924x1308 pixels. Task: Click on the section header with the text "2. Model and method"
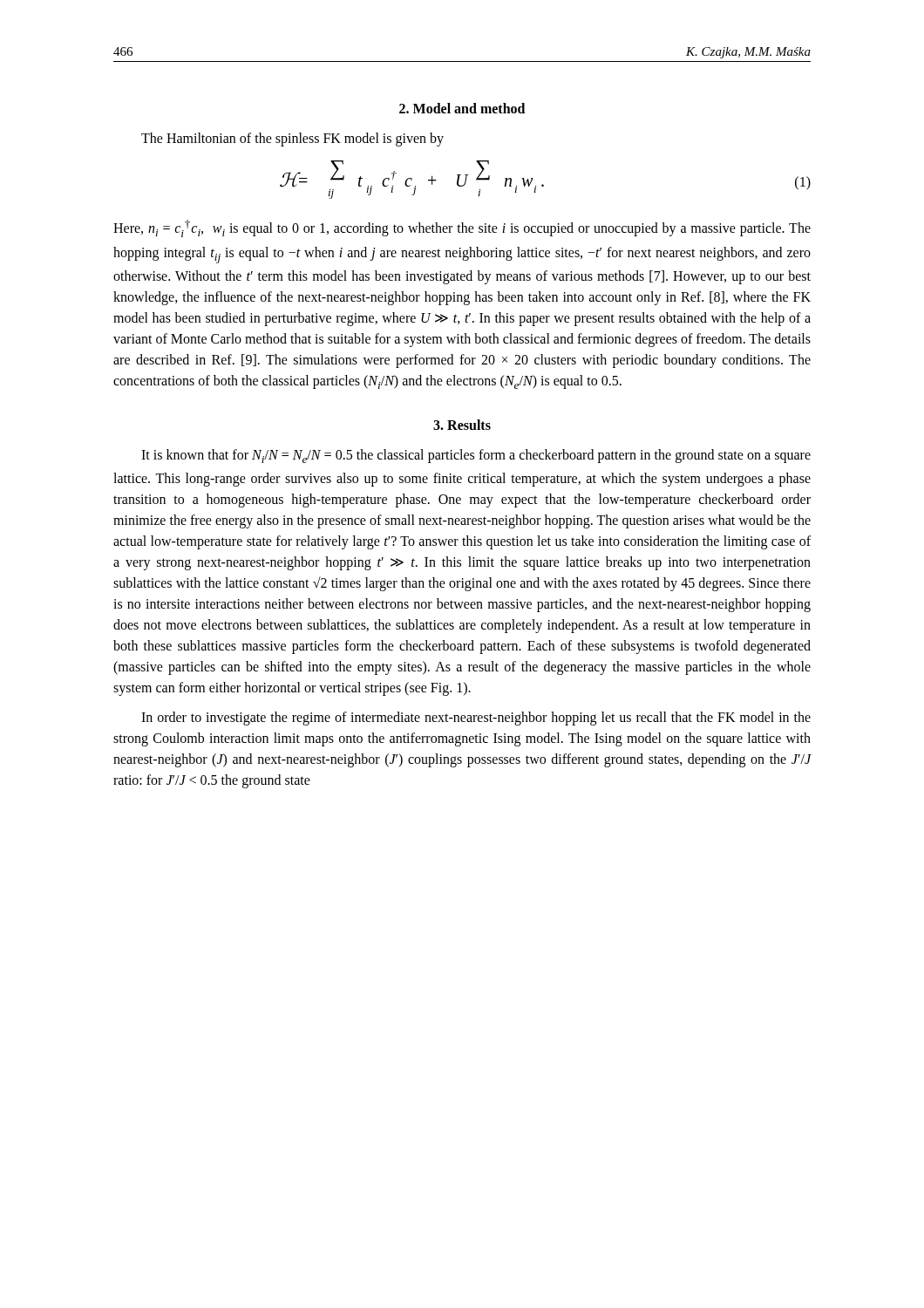pos(462,109)
